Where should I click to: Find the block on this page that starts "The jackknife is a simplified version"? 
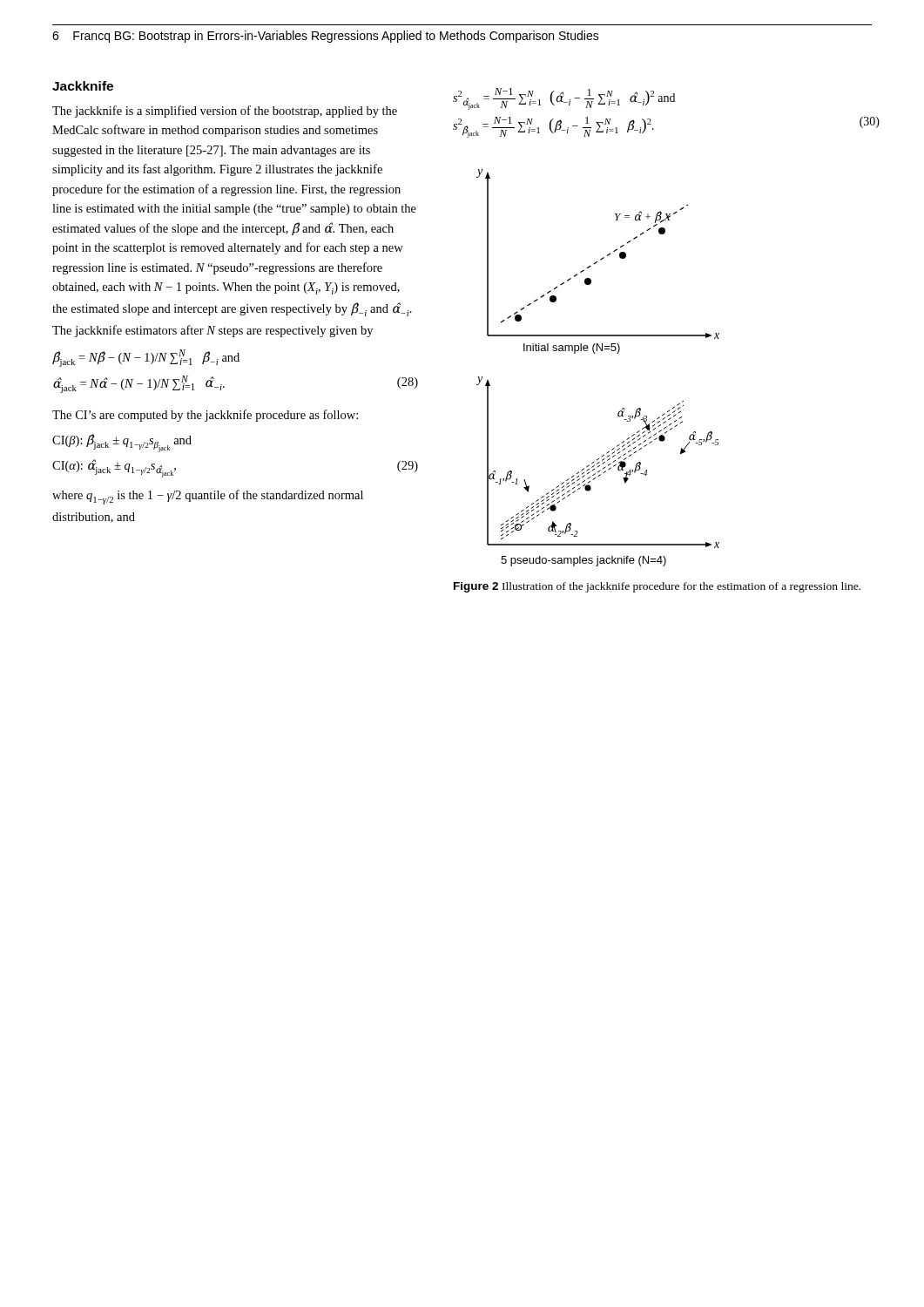(x=234, y=220)
